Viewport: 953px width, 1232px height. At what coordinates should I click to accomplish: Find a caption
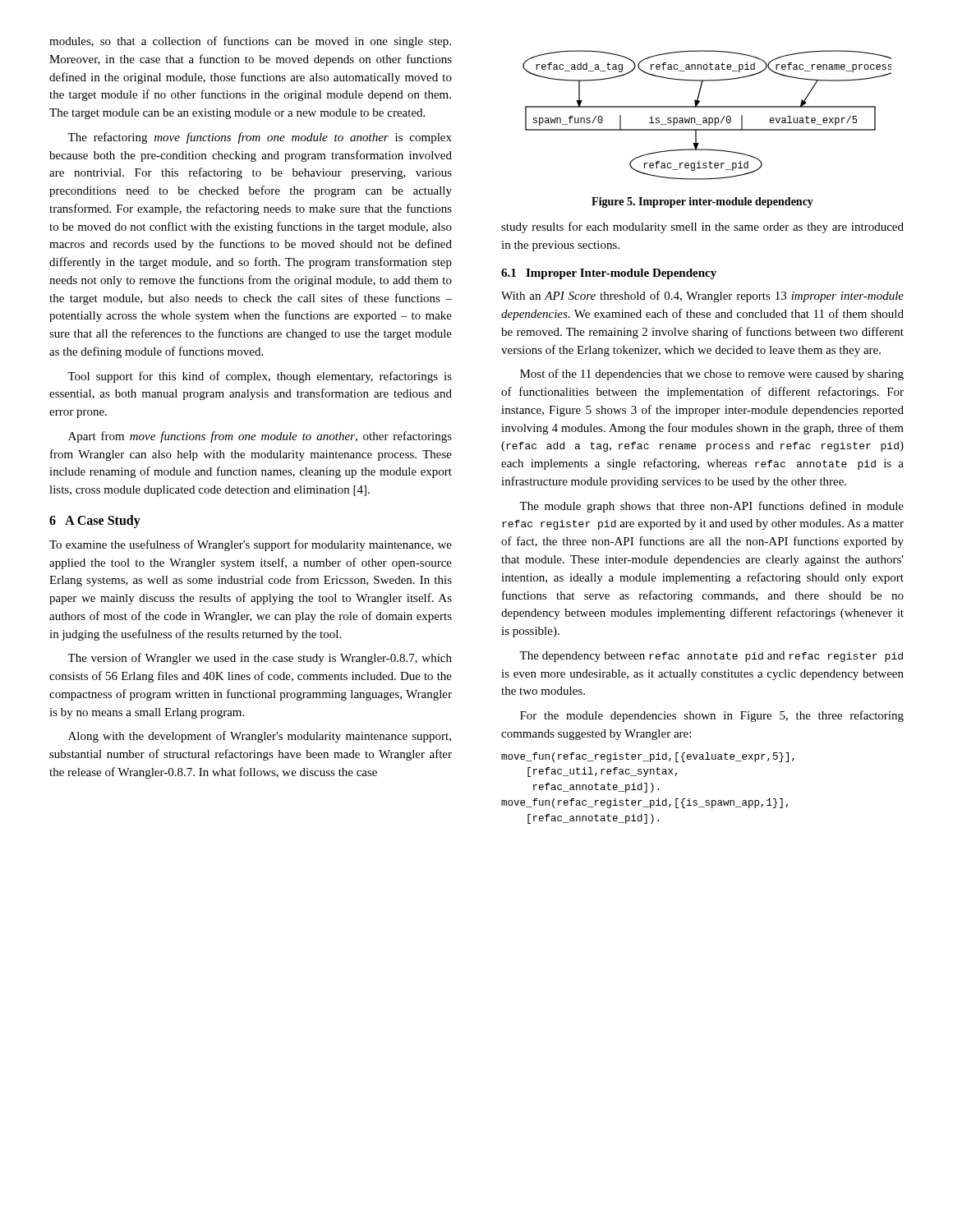click(702, 202)
